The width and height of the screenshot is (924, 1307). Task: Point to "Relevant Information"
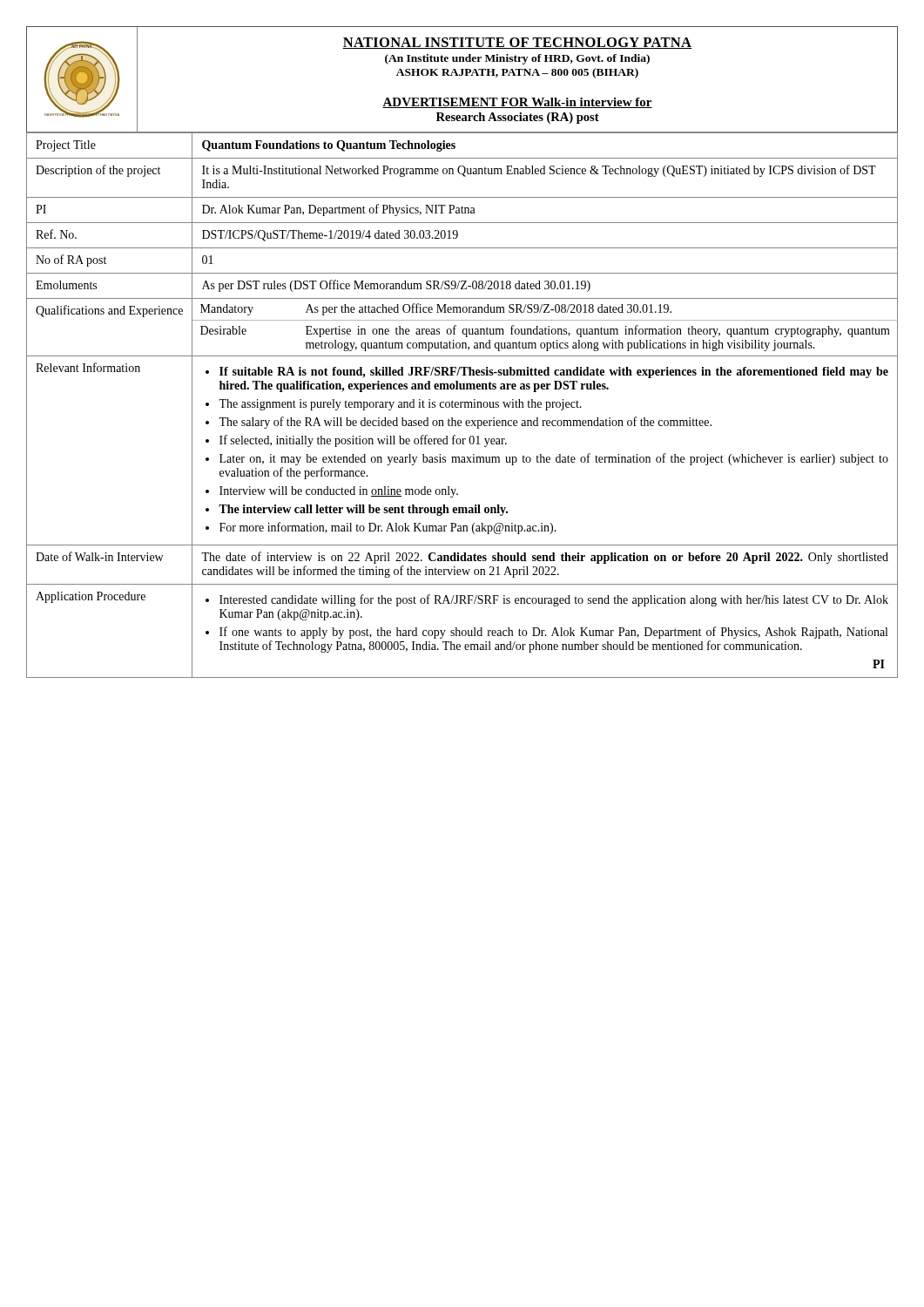tap(88, 368)
